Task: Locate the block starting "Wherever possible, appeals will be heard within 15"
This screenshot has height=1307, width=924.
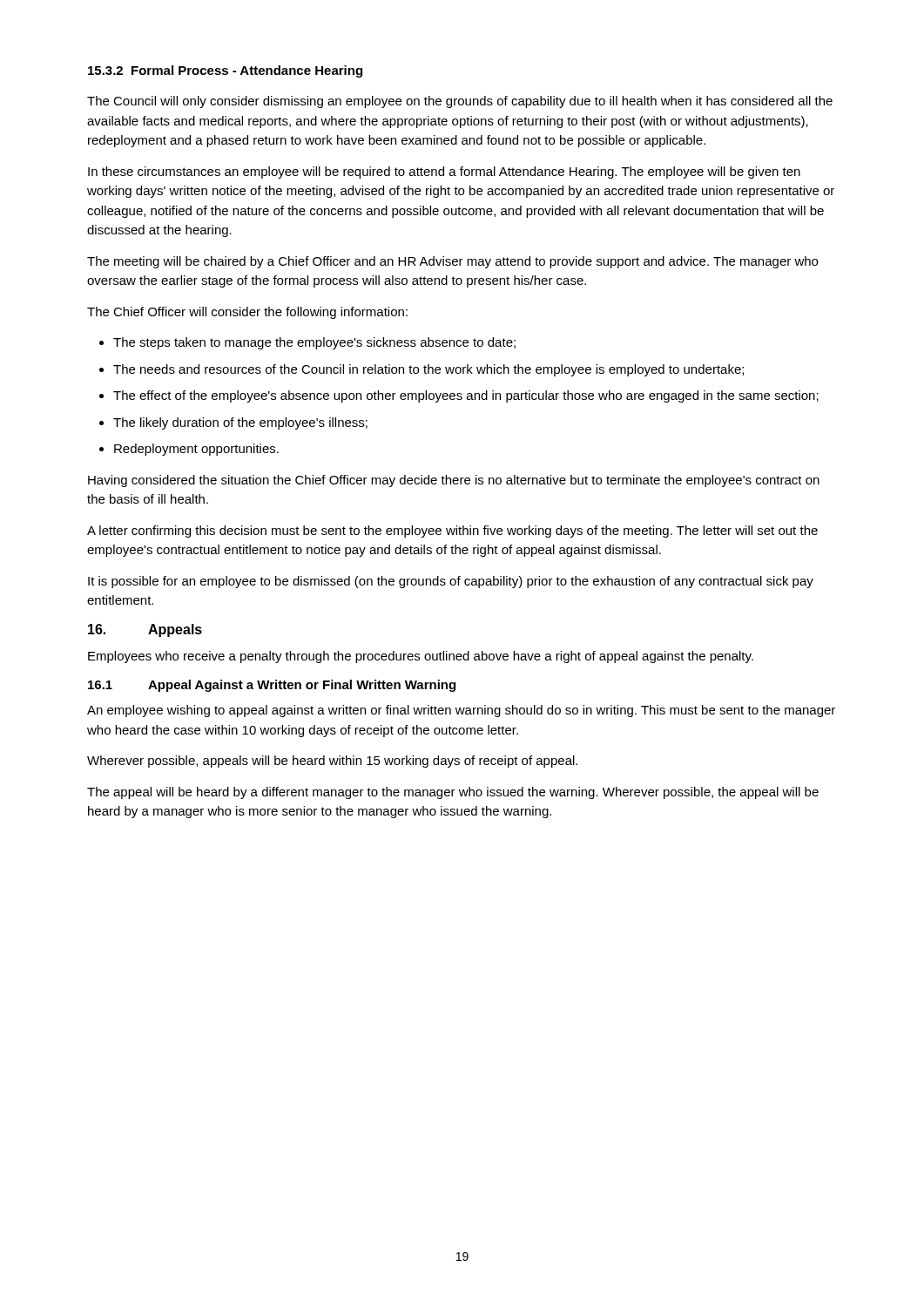Action: coord(462,761)
